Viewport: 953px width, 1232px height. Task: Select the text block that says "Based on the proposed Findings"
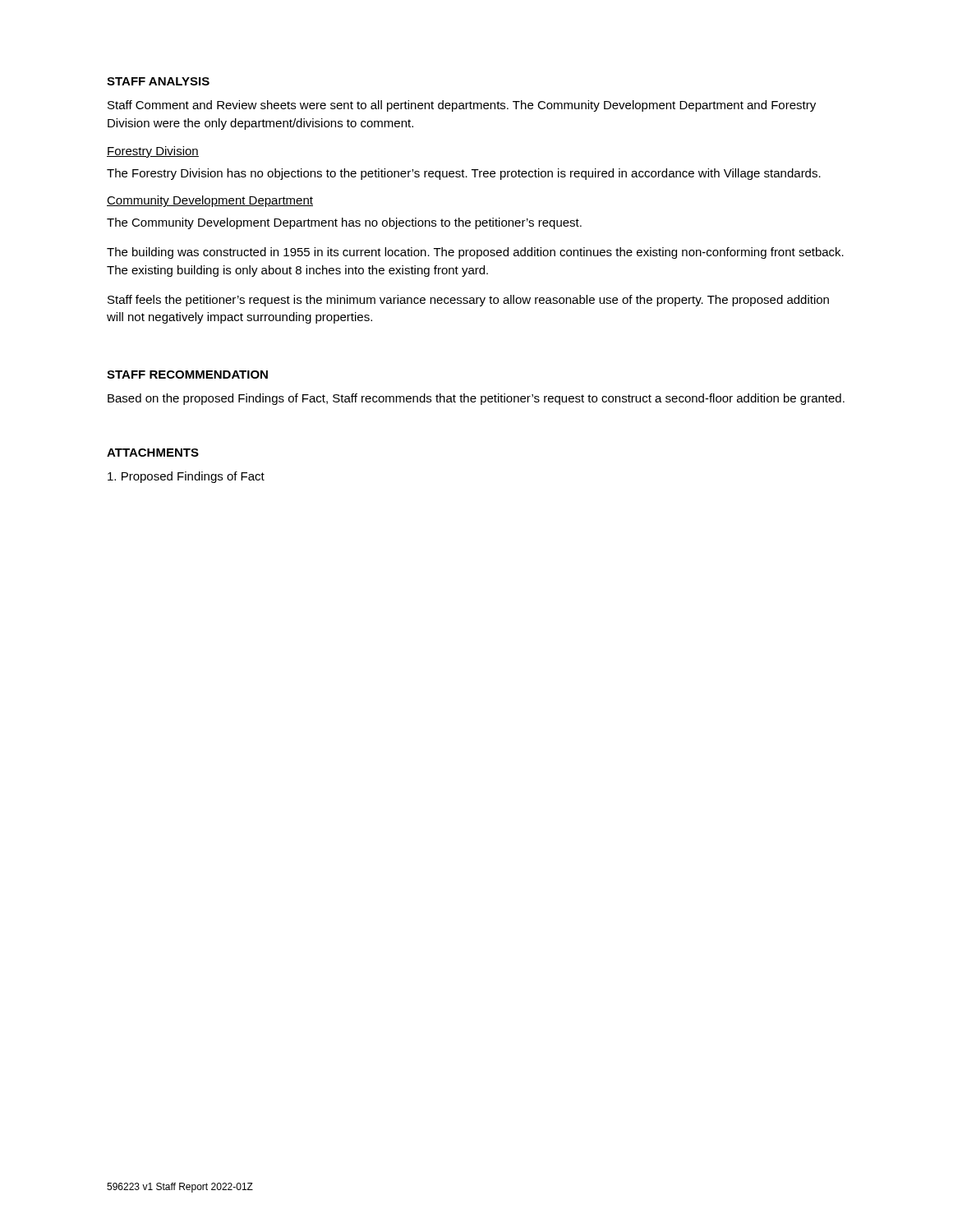tap(476, 398)
